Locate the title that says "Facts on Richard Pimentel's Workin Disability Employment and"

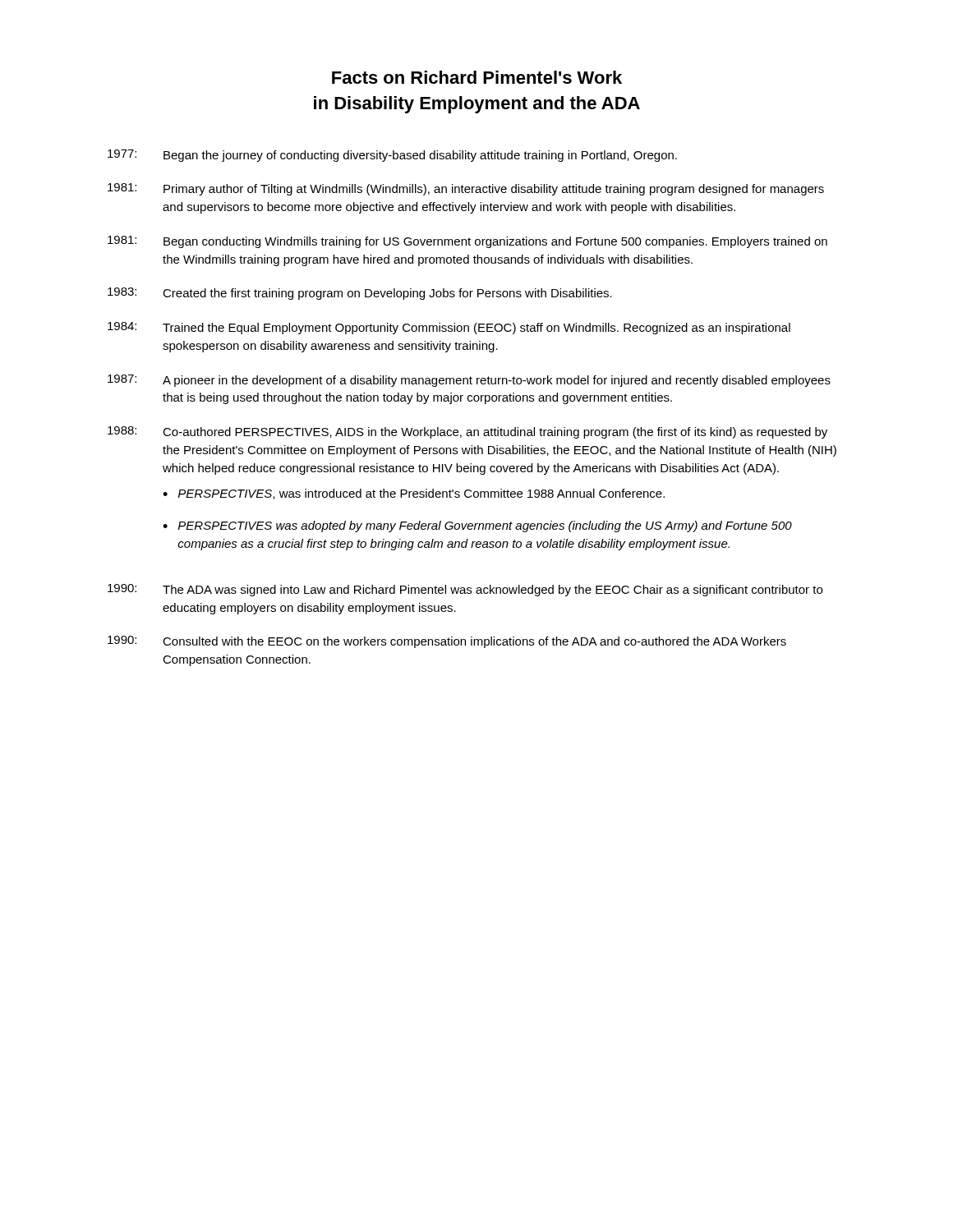[x=476, y=91]
